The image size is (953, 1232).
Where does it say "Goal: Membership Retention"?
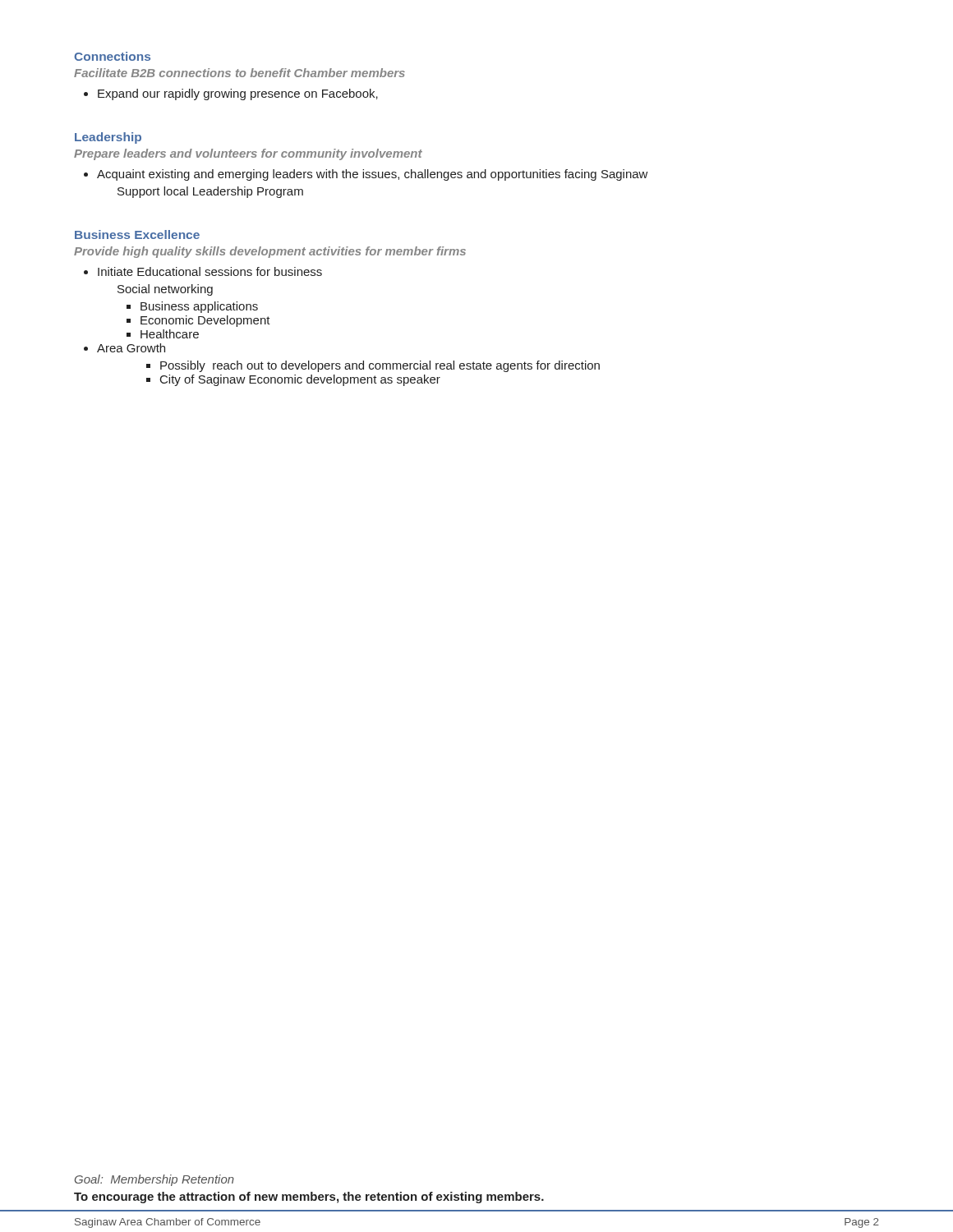click(x=154, y=1180)
